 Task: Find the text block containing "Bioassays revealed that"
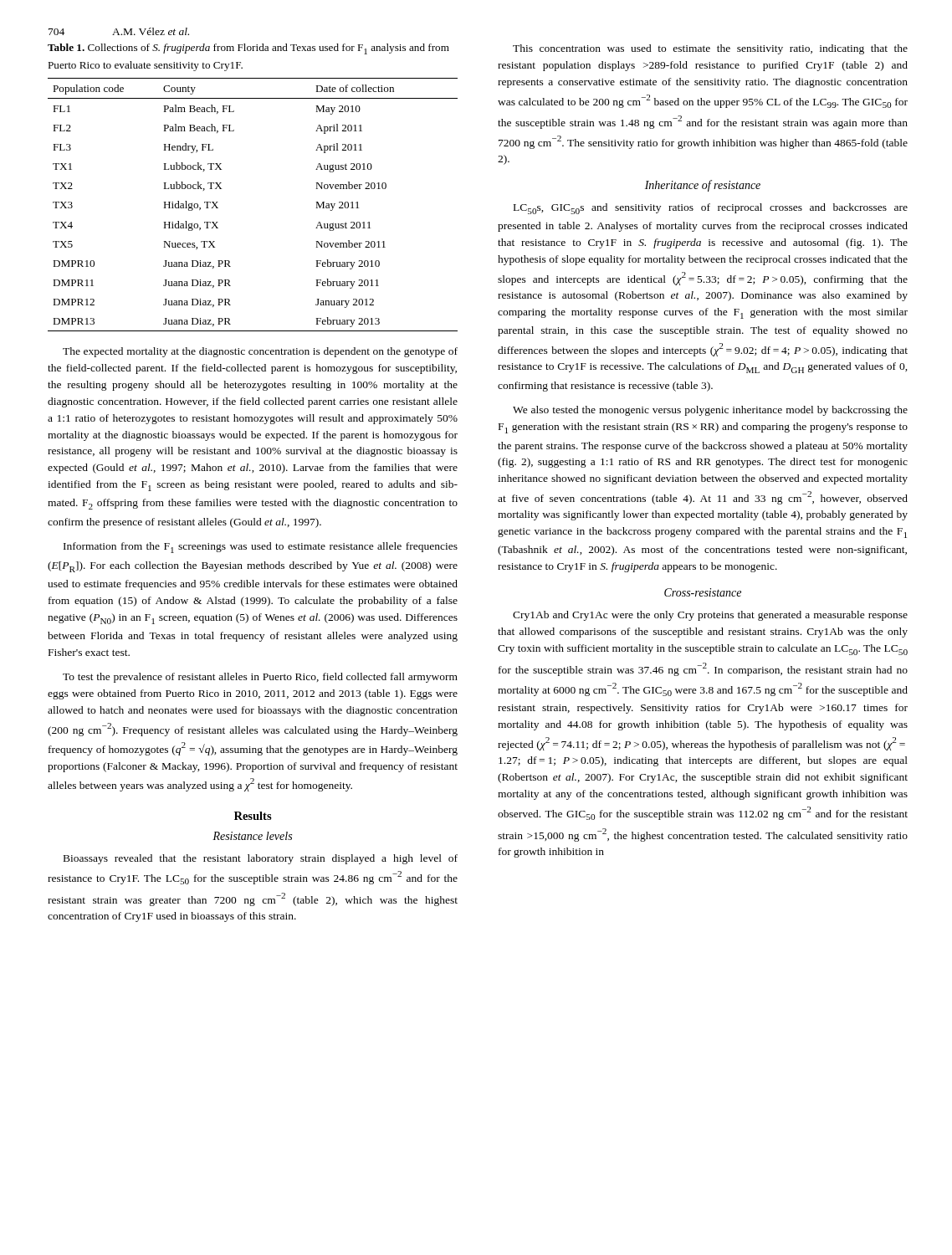pyautogui.click(x=253, y=887)
